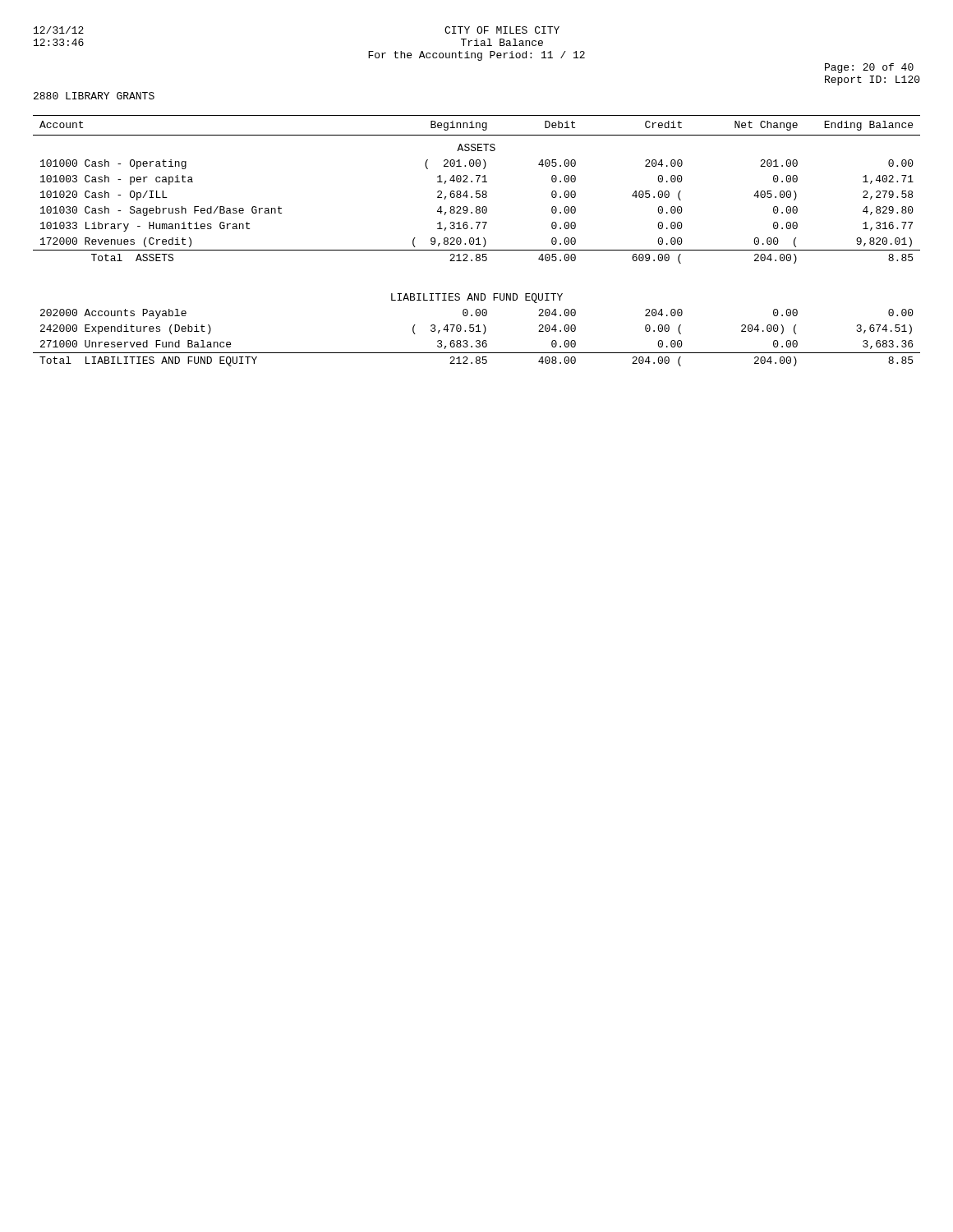Click on the table containing "101000 Cash -"
The image size is (953, 1232).
[x=476, y=242]
